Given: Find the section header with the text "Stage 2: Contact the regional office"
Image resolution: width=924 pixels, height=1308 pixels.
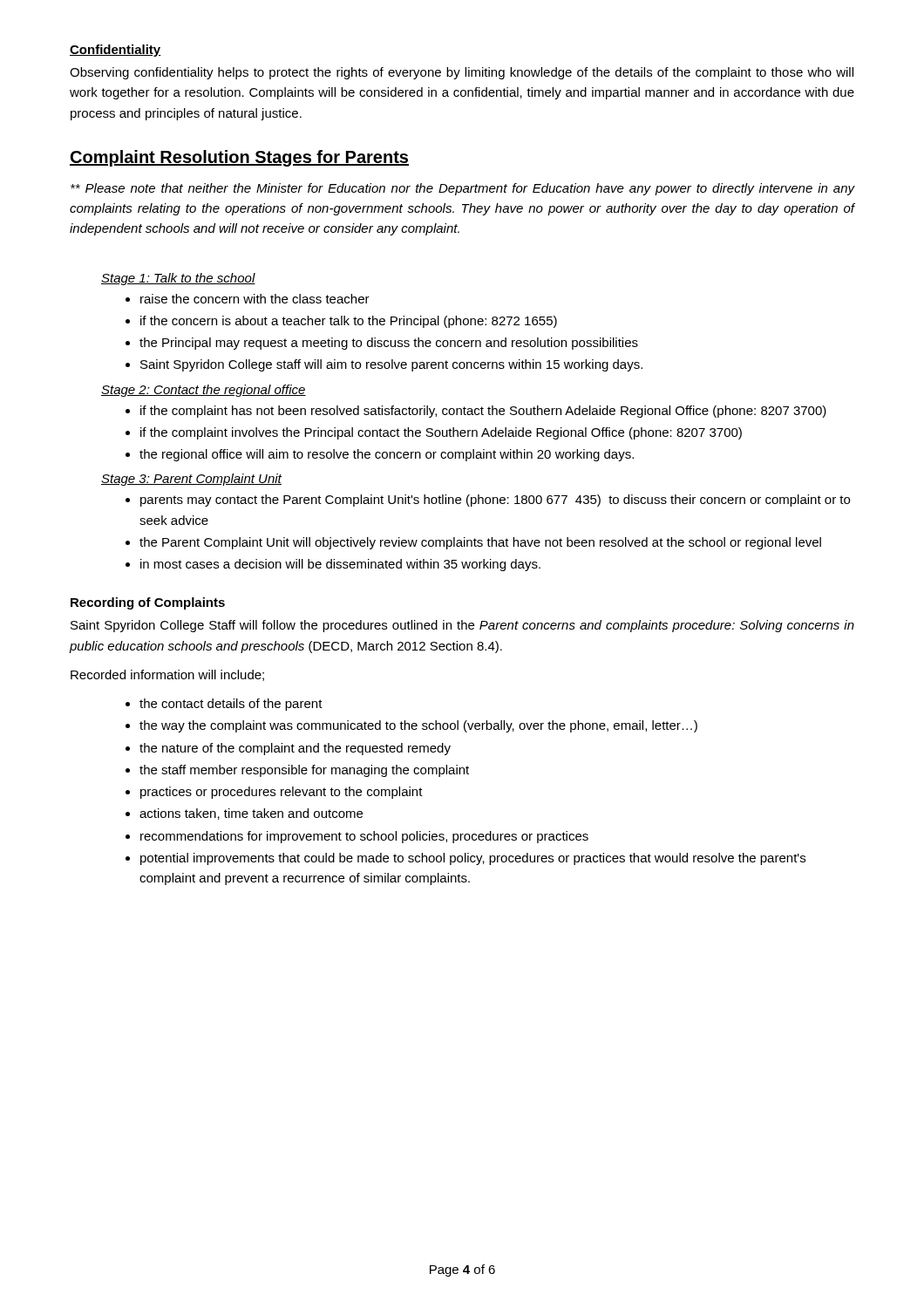Looking at the screenshot, I should [203, 389].
